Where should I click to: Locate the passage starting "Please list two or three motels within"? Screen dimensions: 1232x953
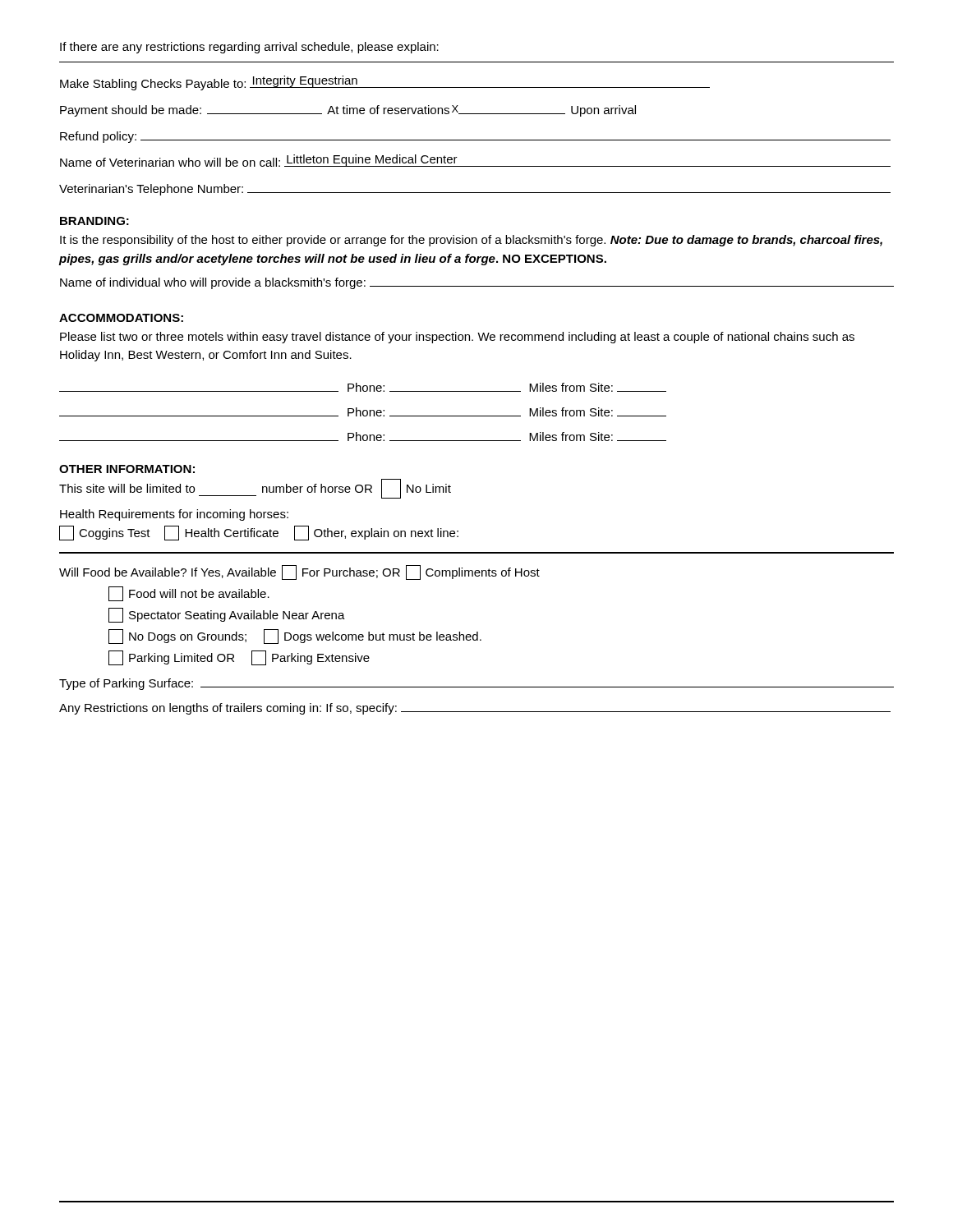(457, 345)
